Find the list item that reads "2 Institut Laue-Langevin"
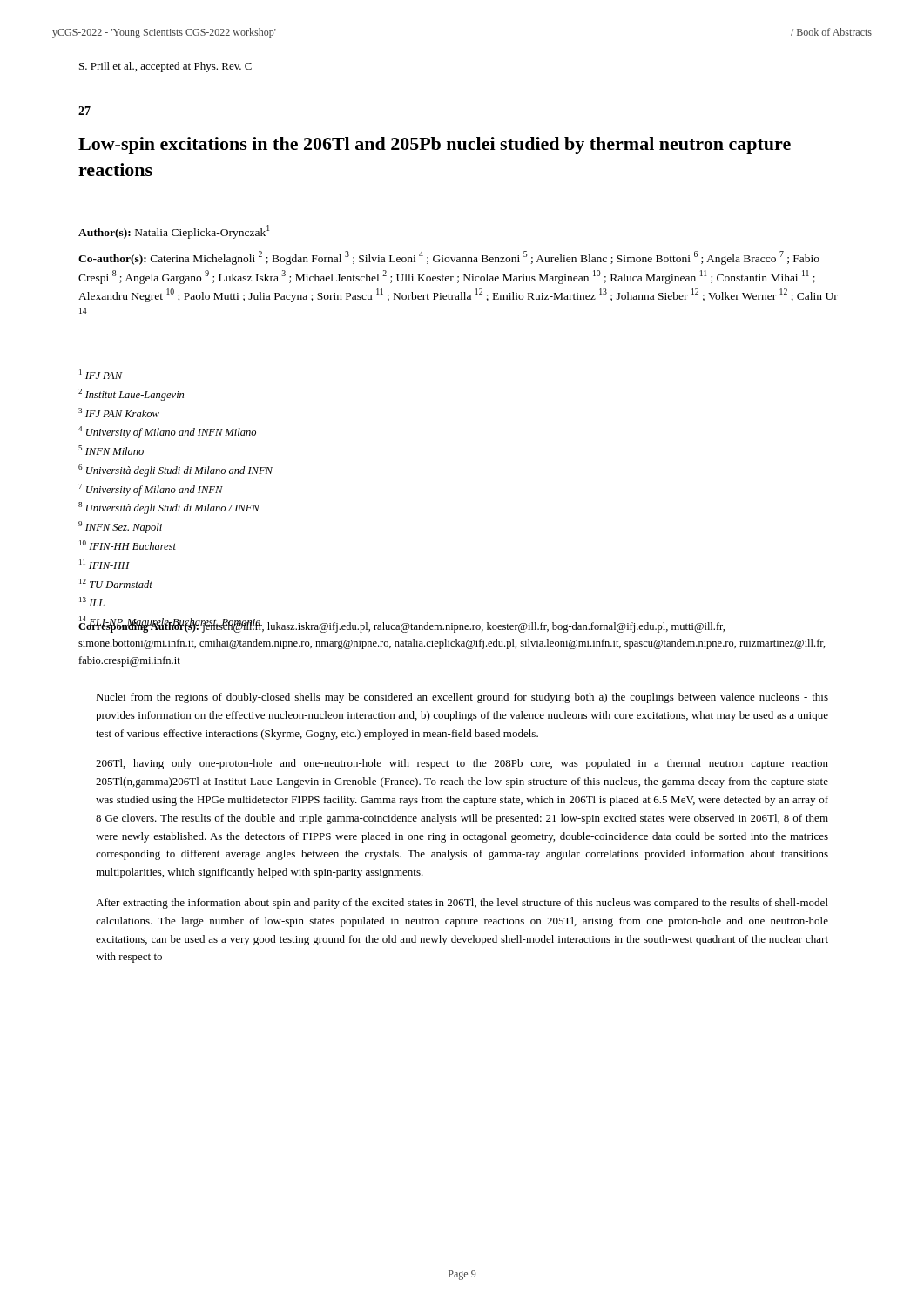 pos(131,394)
